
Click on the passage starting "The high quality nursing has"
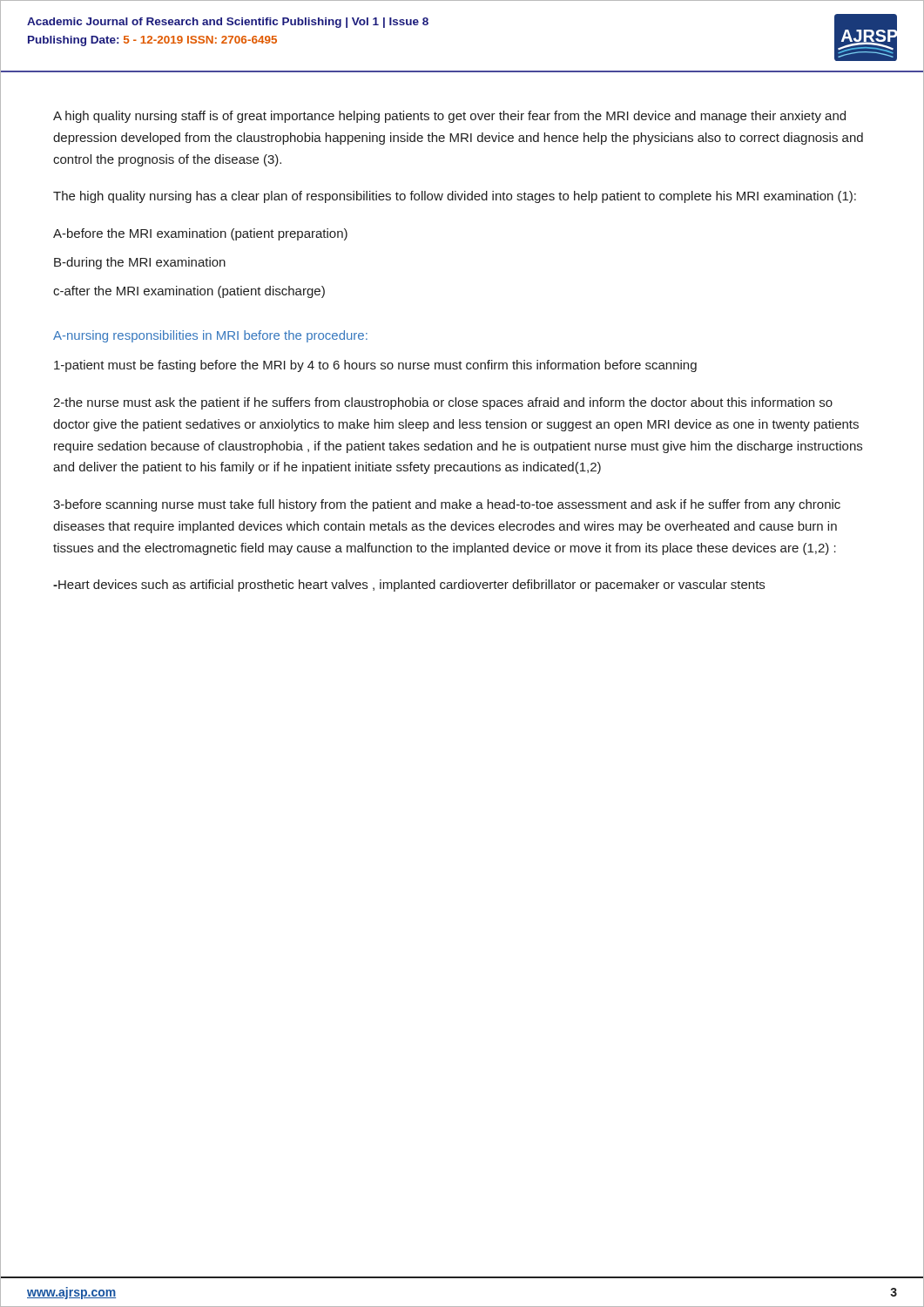click(x=455, y=196)
